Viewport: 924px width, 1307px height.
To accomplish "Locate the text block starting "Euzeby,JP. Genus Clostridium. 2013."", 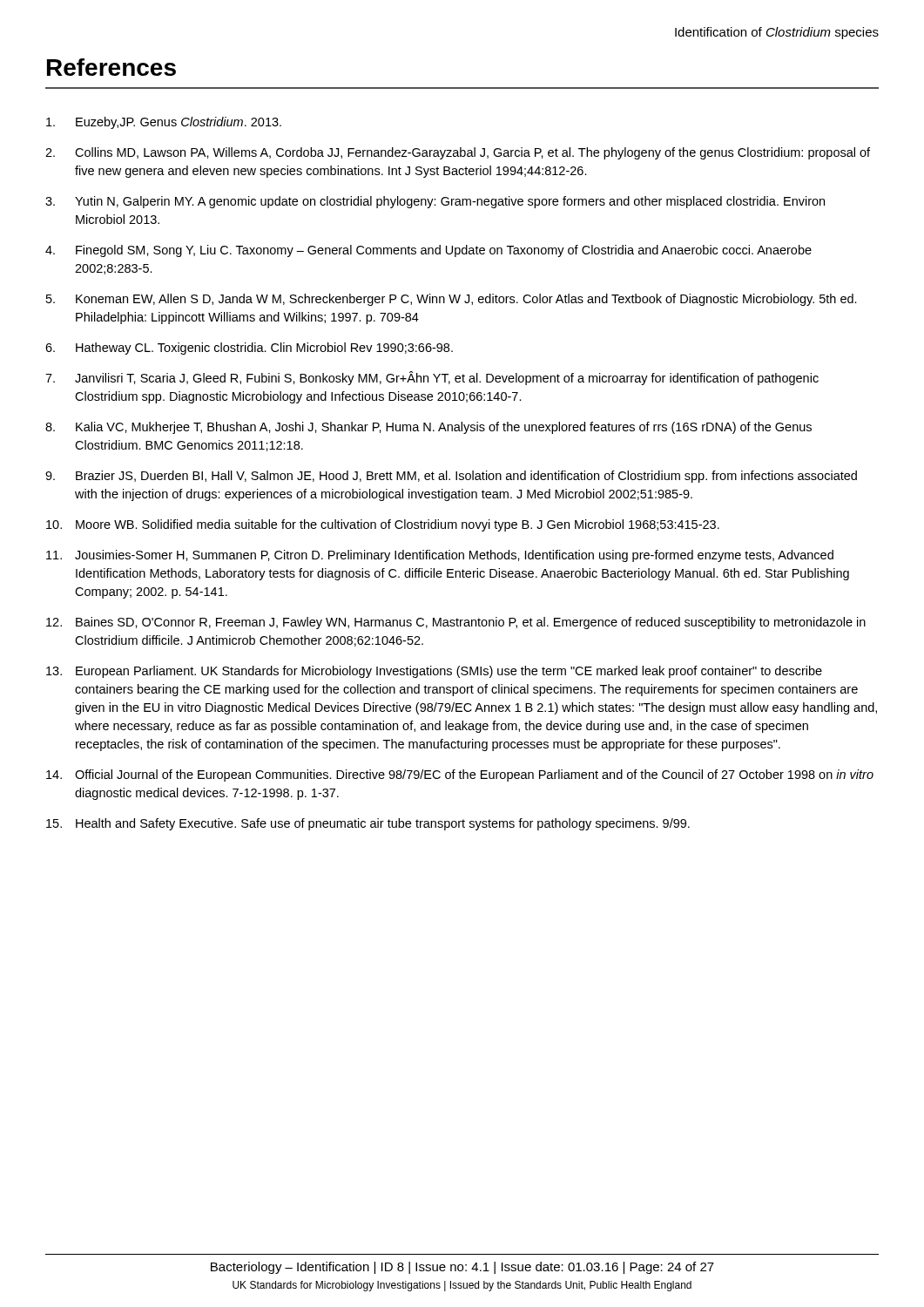I will [x=164, y=123].
